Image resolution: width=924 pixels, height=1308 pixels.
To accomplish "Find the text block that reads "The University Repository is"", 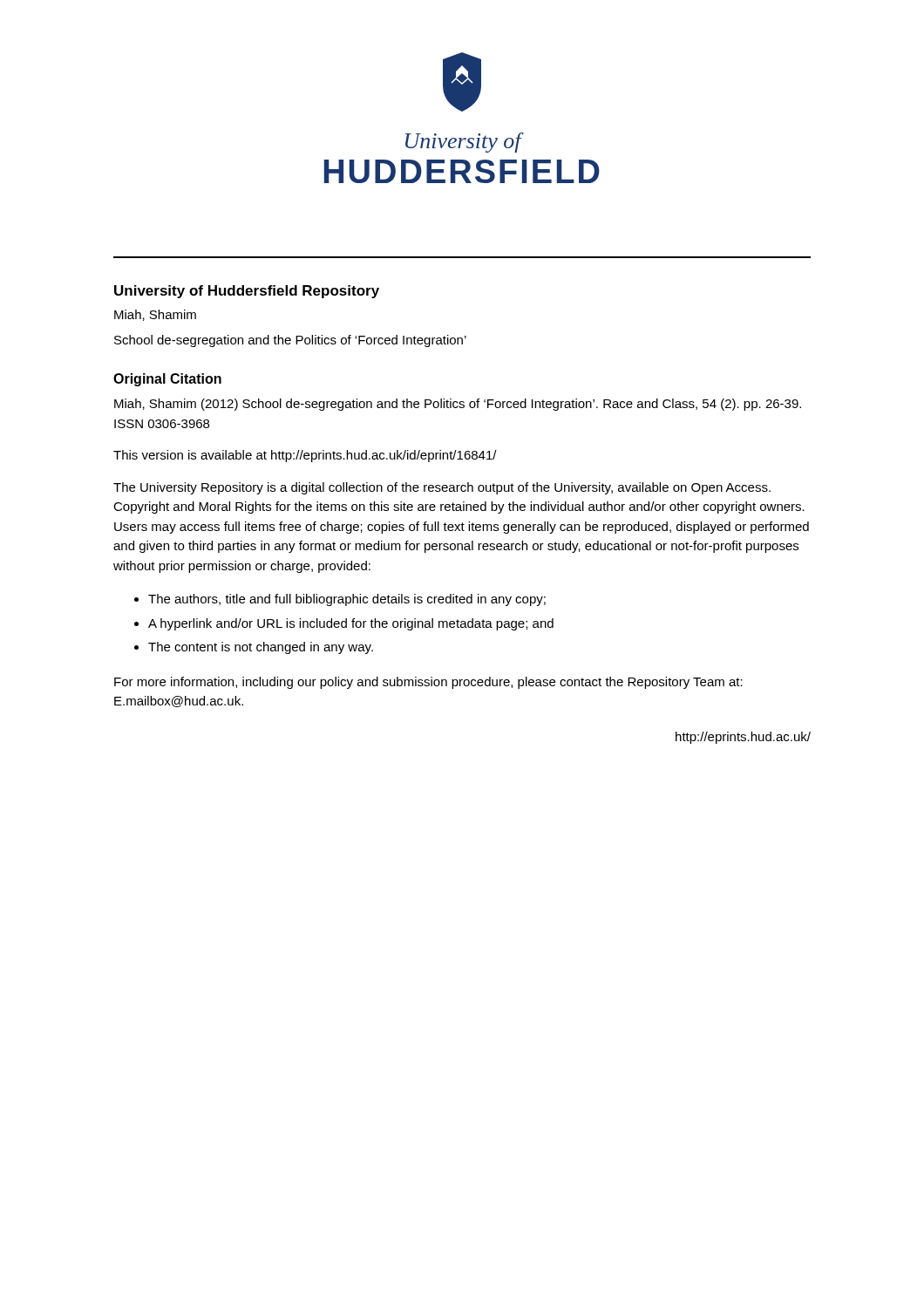I will [461, 526].
